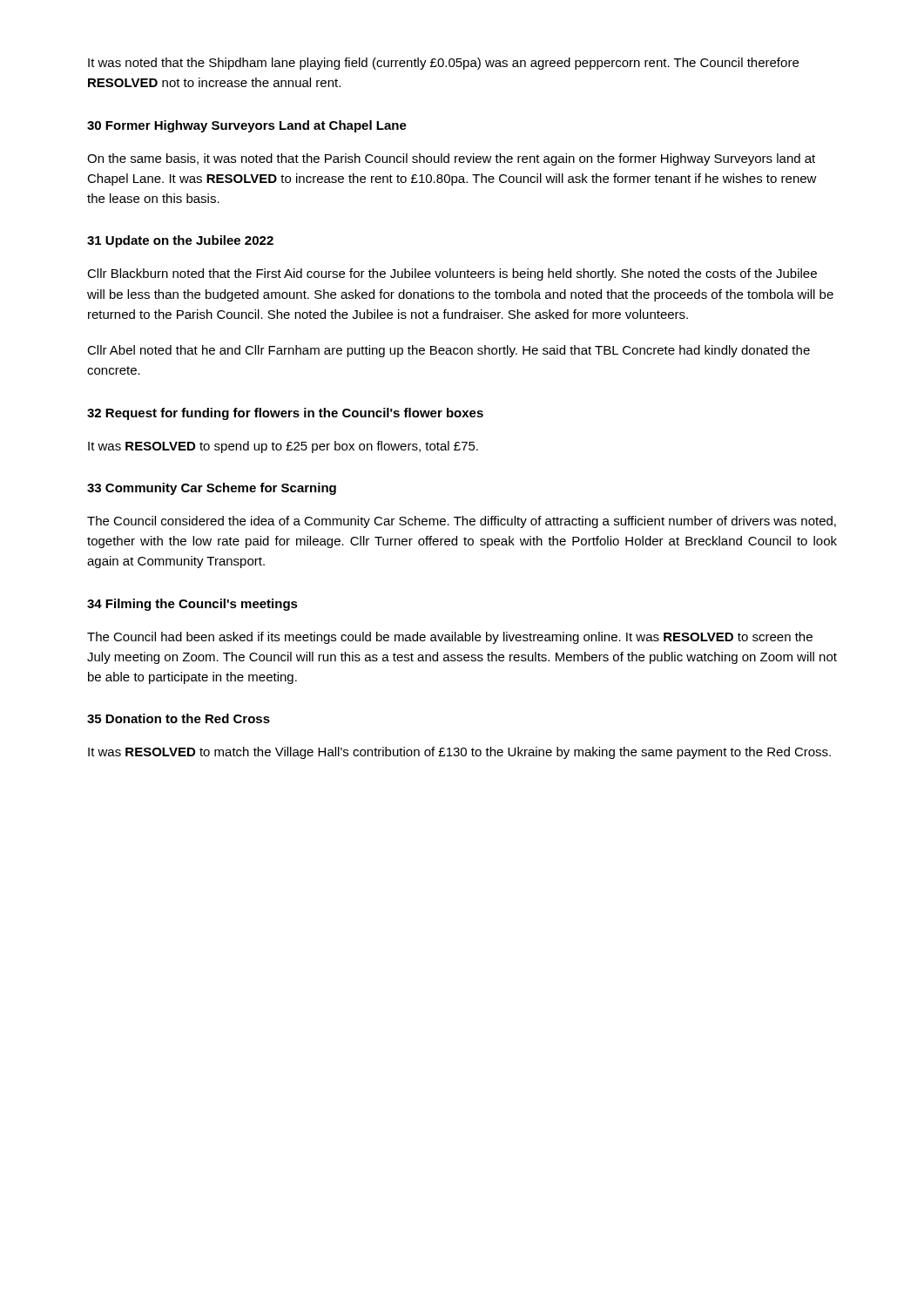Select the block starting "32 Request for funding for"
The width and height of the screenshot is (924, 1307).
(285, 412)
